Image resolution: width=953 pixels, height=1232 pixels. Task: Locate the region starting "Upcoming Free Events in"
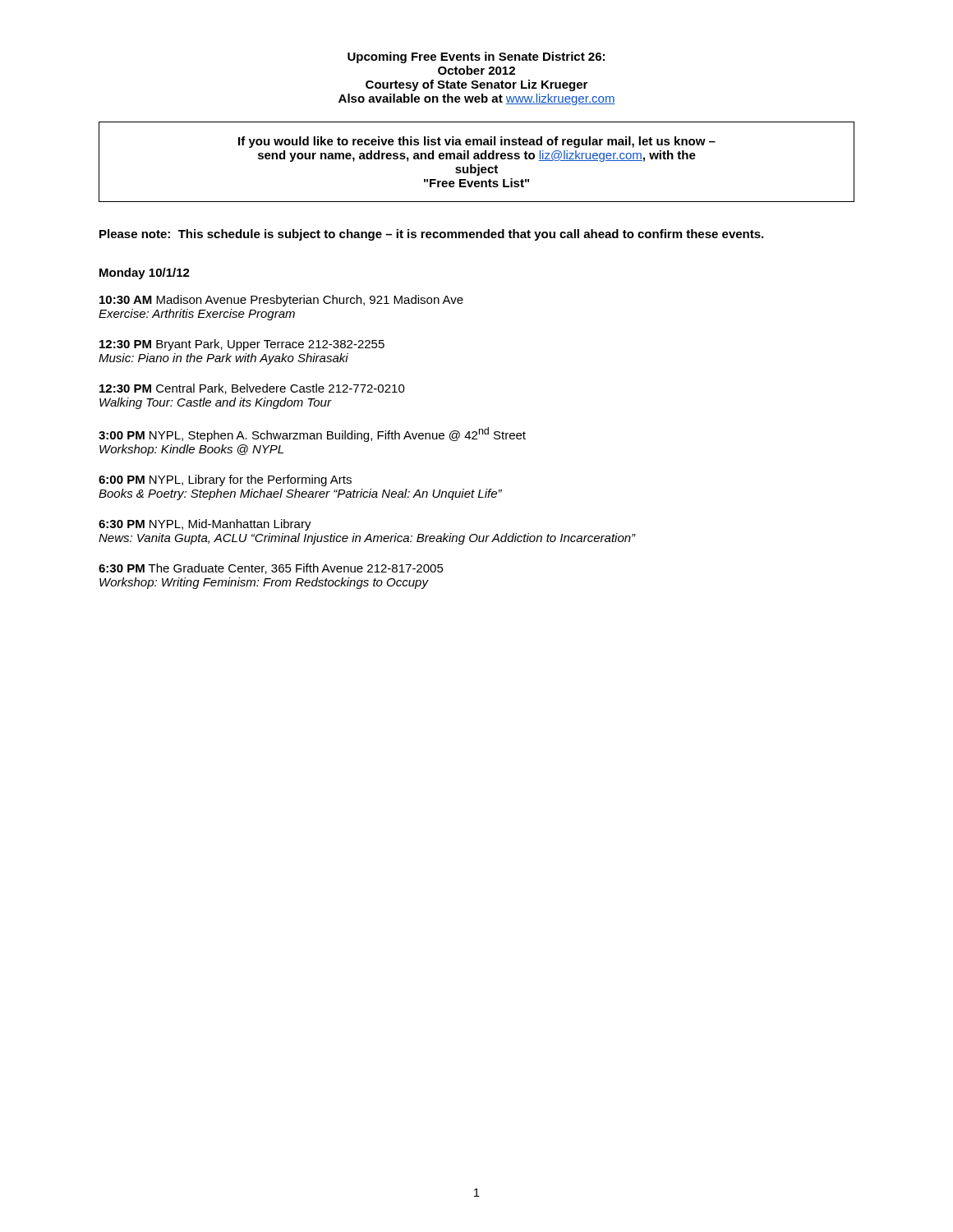click(476, 77)
